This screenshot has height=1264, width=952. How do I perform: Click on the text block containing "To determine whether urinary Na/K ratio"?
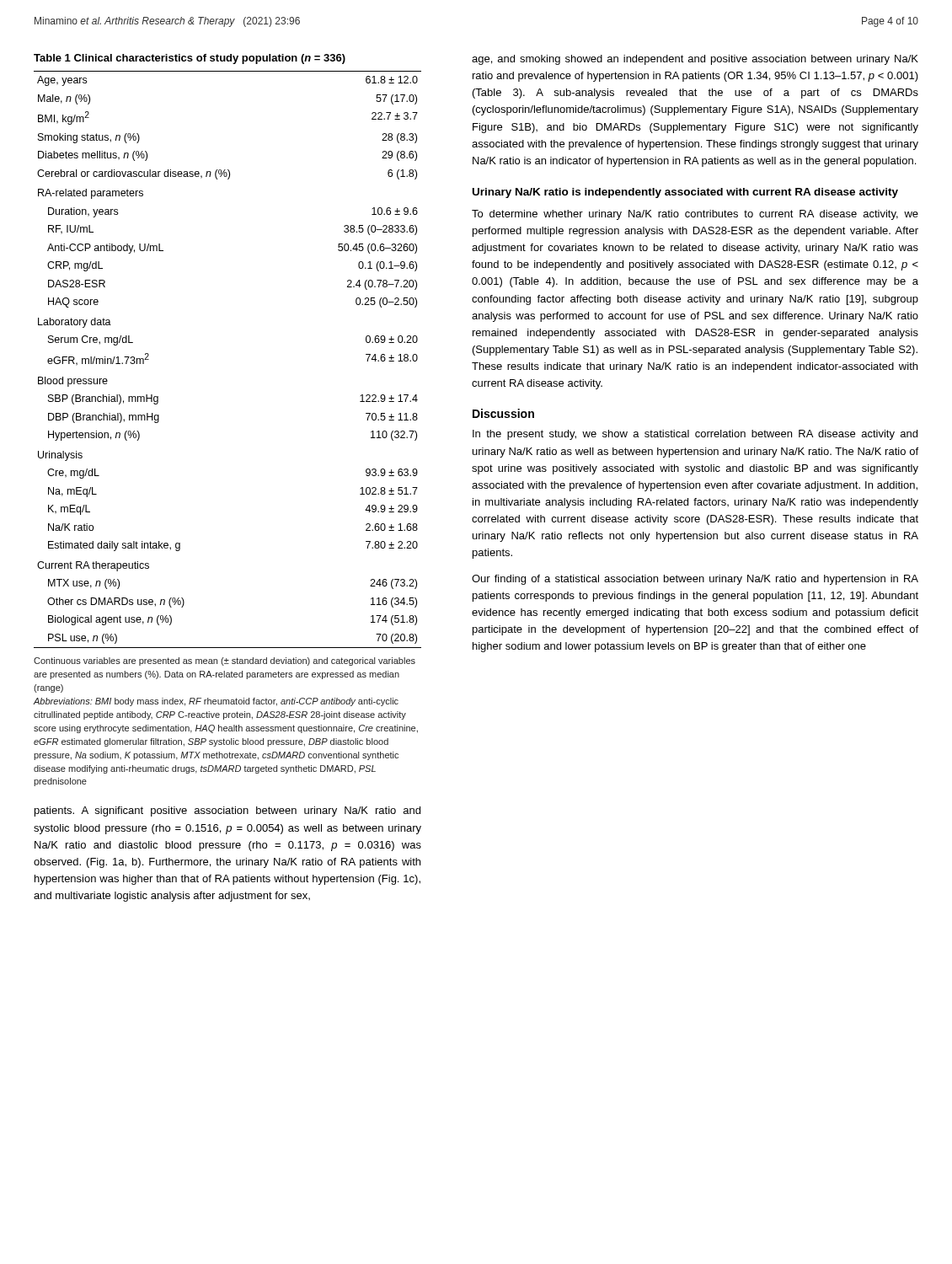click(x=695, y=298)
